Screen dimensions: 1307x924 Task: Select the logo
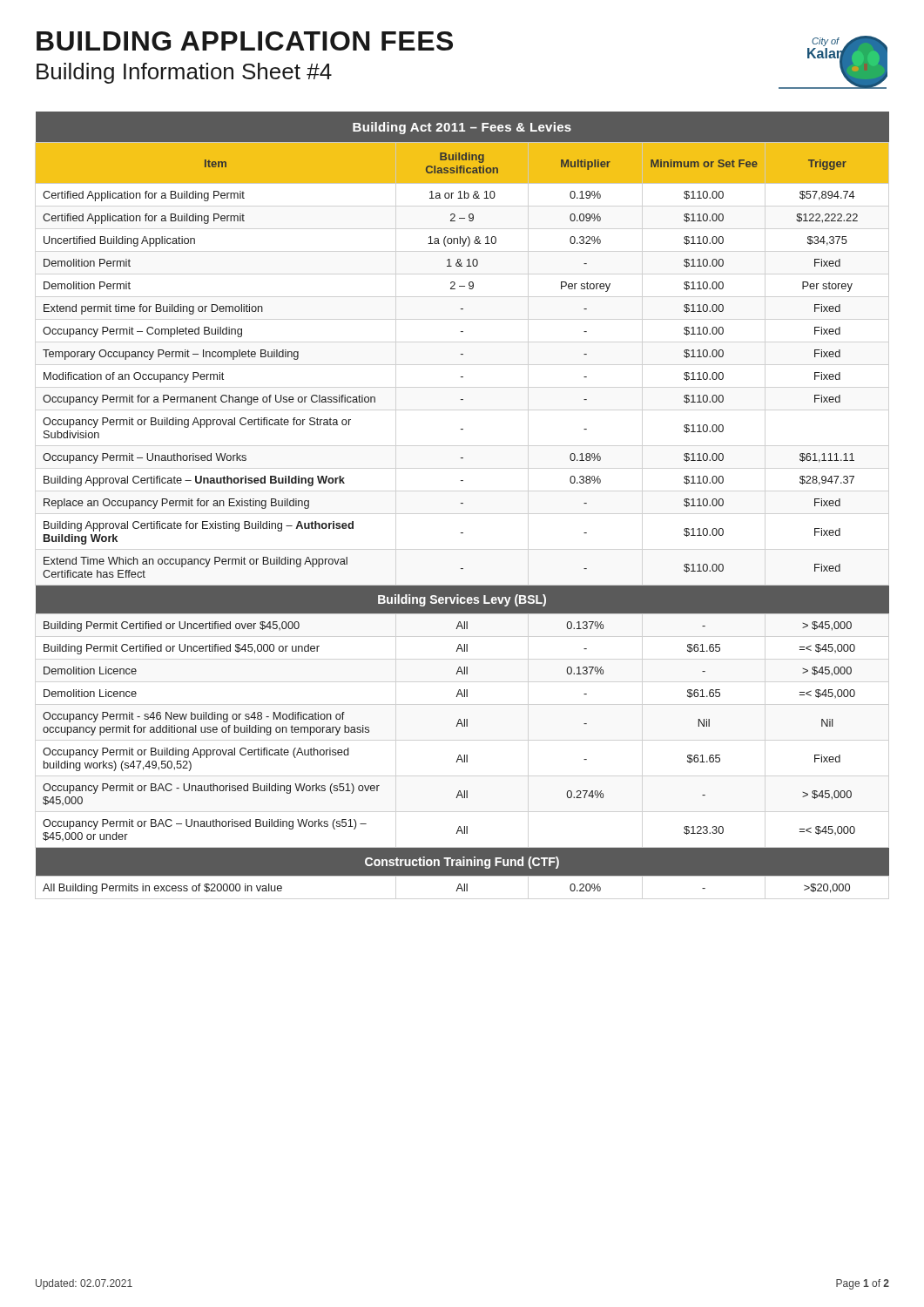click(833, 61)
